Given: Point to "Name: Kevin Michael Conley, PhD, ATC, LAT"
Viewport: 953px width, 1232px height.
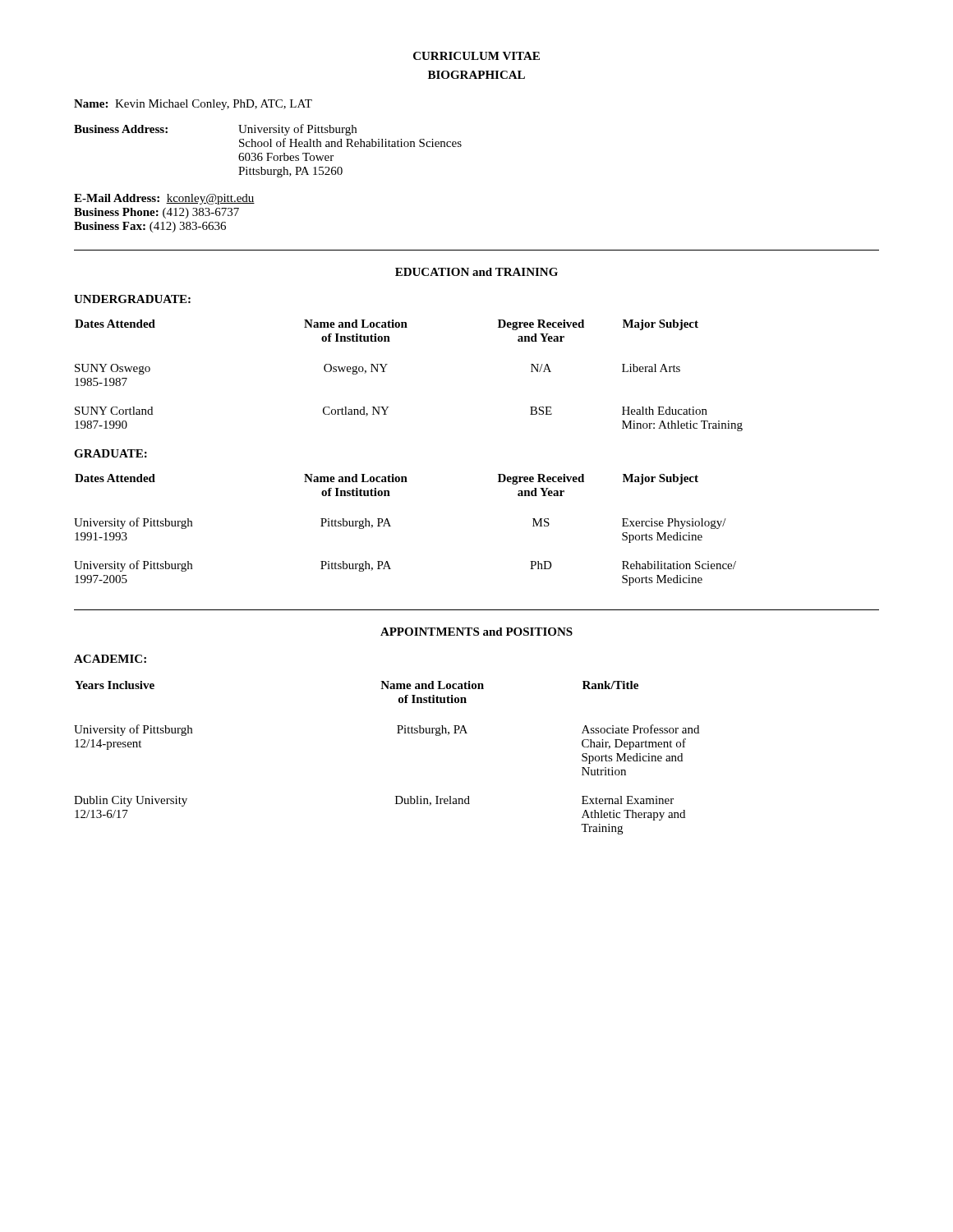Looking at the screenshot, I should 193,103.
